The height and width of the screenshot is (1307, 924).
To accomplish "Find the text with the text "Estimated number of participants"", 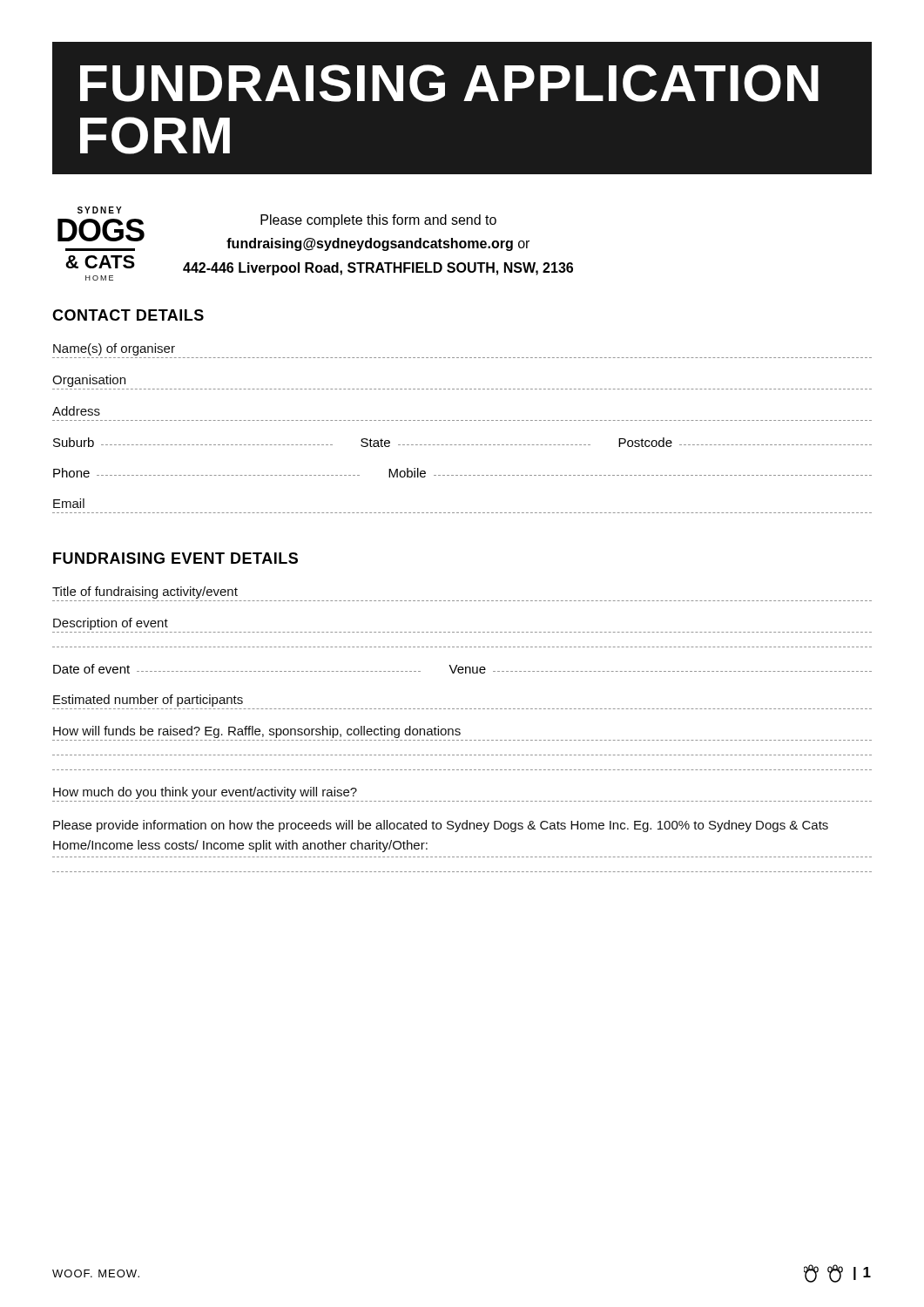I will pos(462,701).
